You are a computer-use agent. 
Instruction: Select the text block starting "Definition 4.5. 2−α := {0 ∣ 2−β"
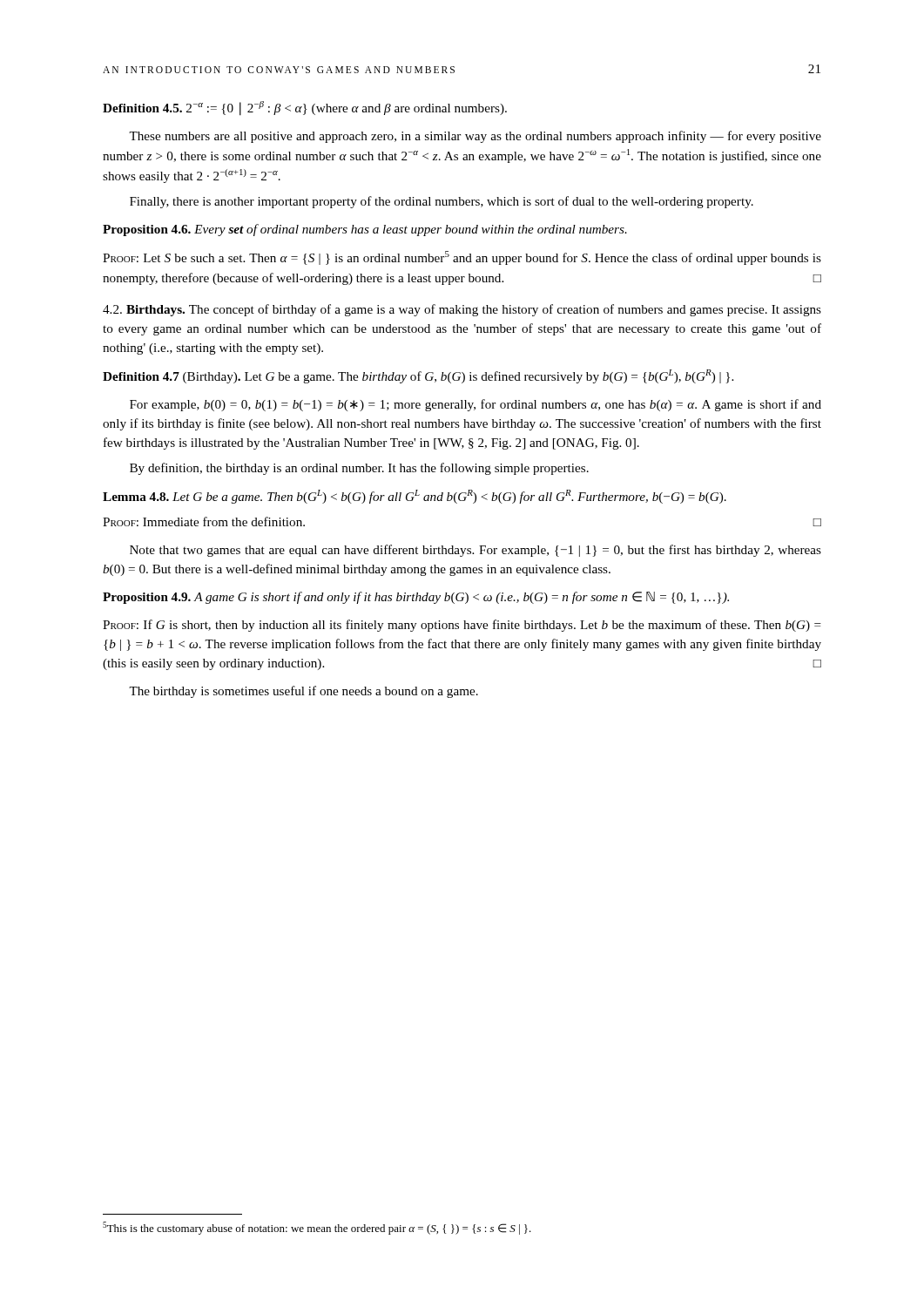462,108
